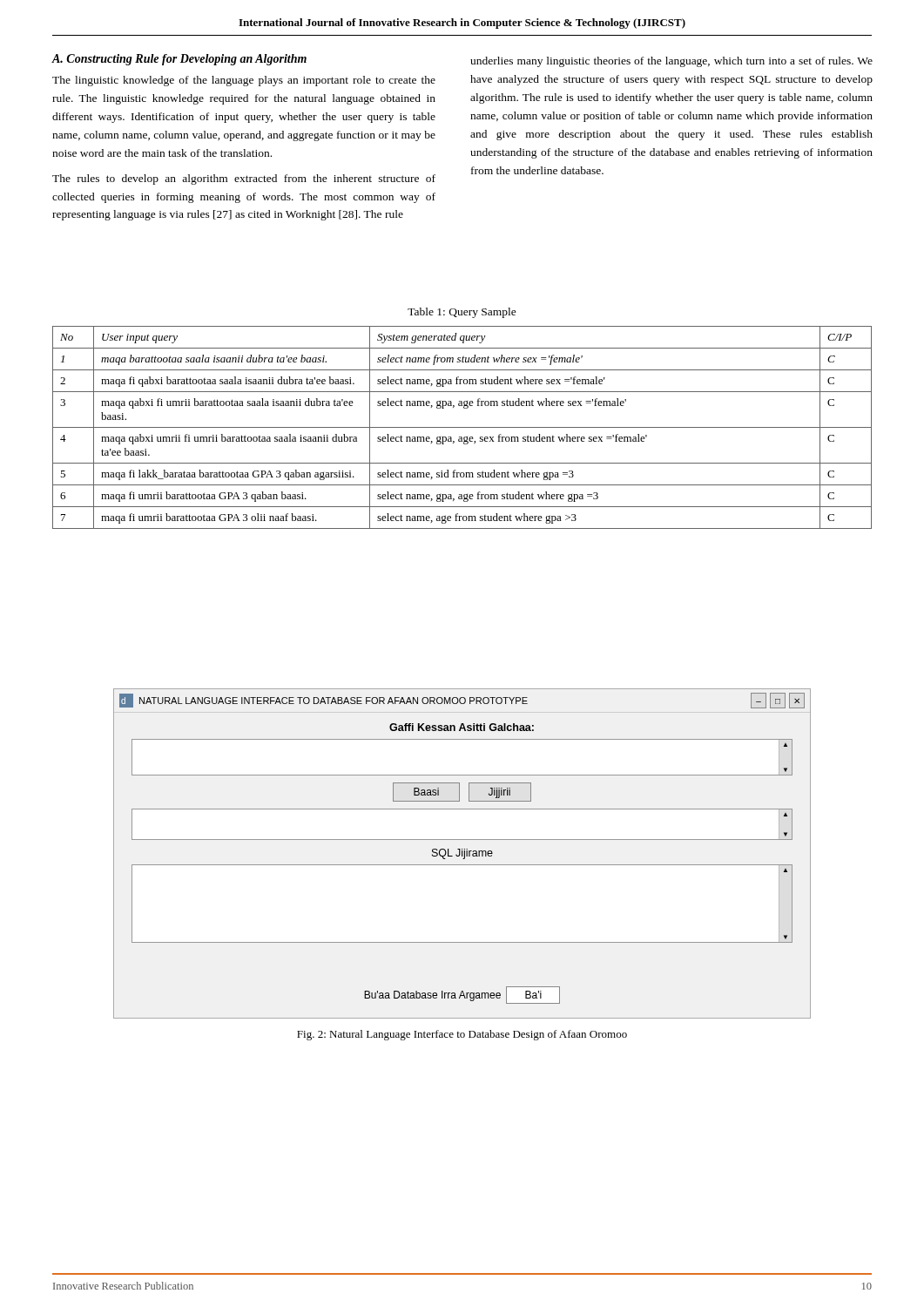Find a section header

180,59
